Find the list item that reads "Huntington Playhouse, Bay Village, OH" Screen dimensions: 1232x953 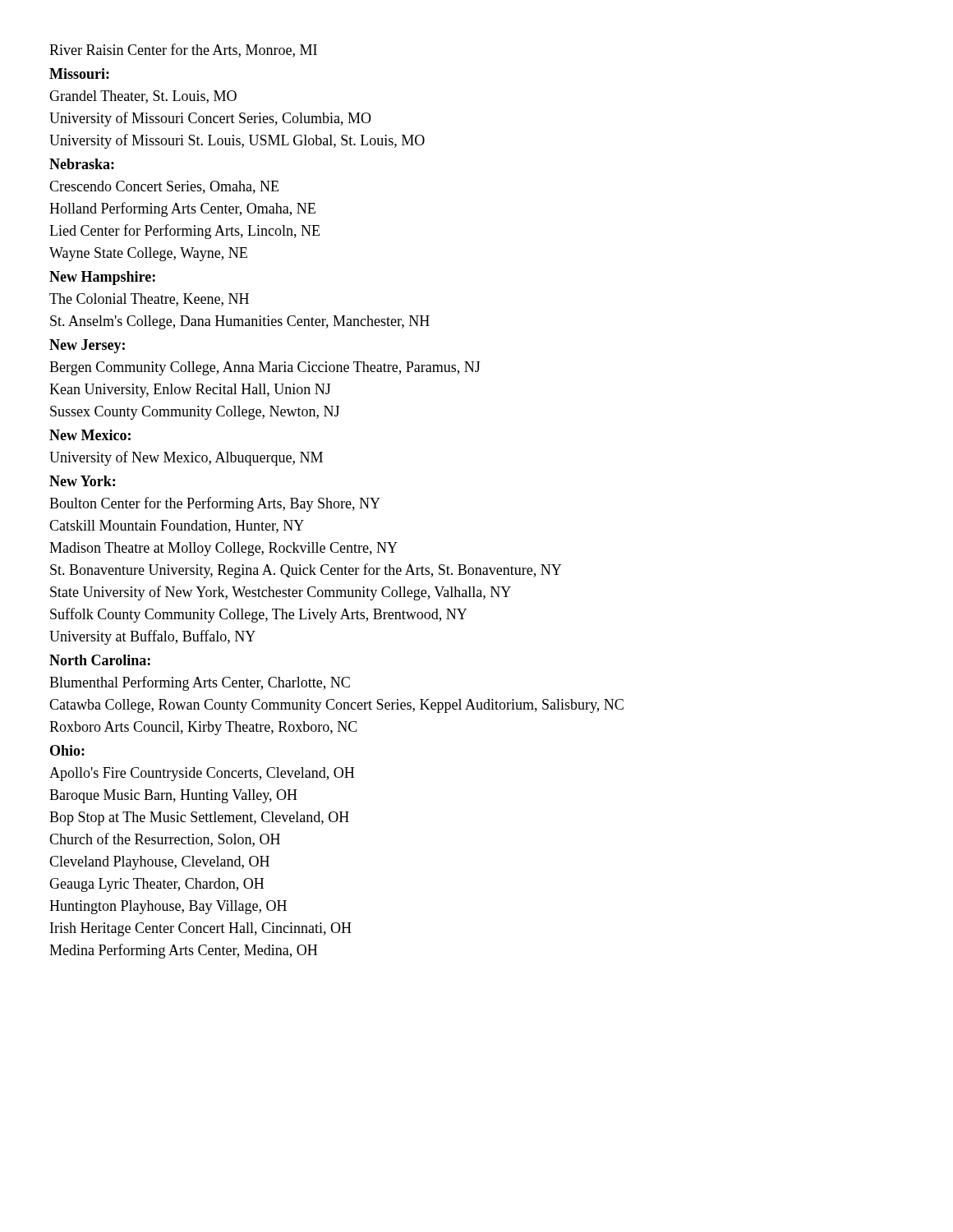point(168,906)
